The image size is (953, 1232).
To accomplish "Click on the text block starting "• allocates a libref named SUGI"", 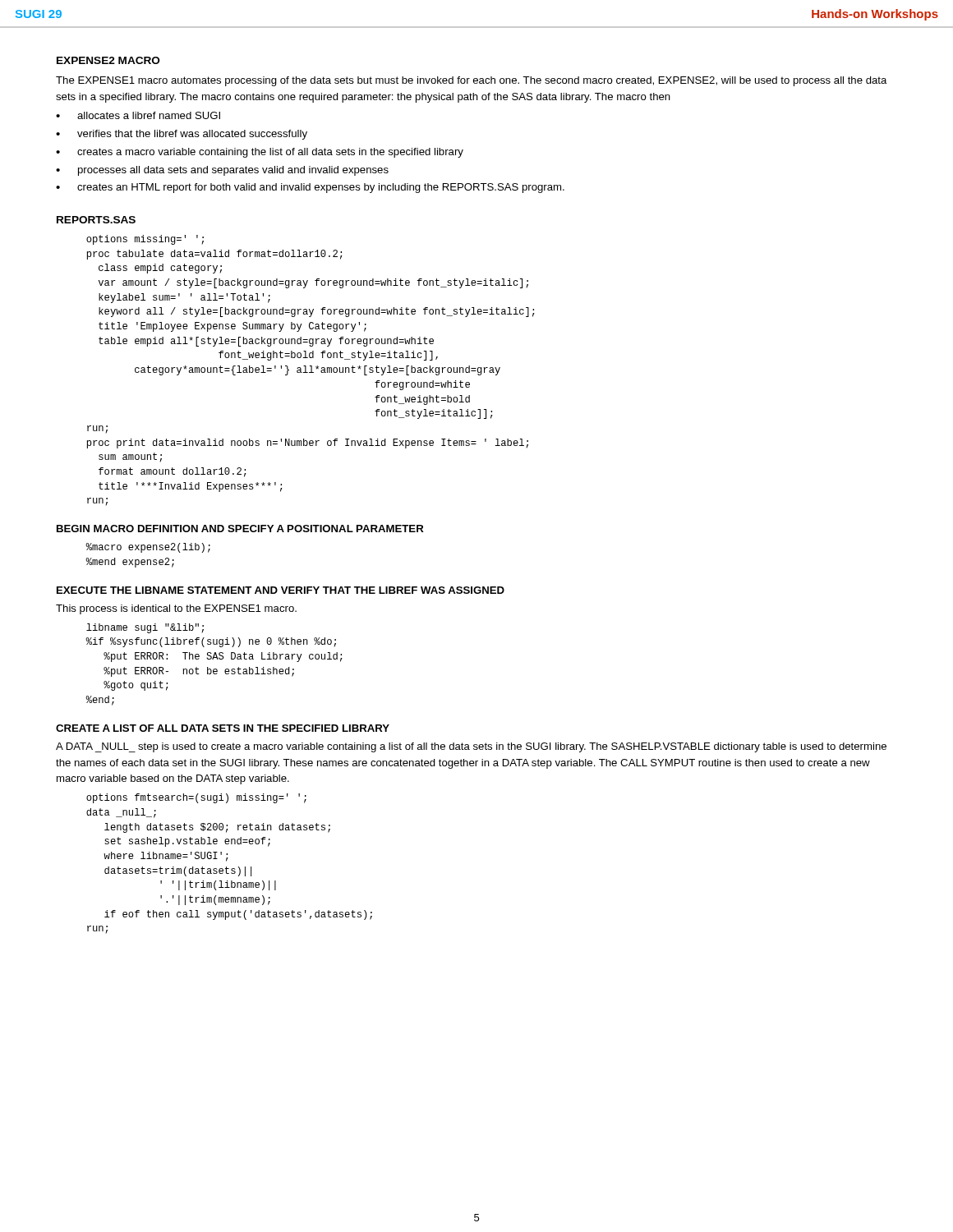I will pyautogui.click(x=139, y=116).
